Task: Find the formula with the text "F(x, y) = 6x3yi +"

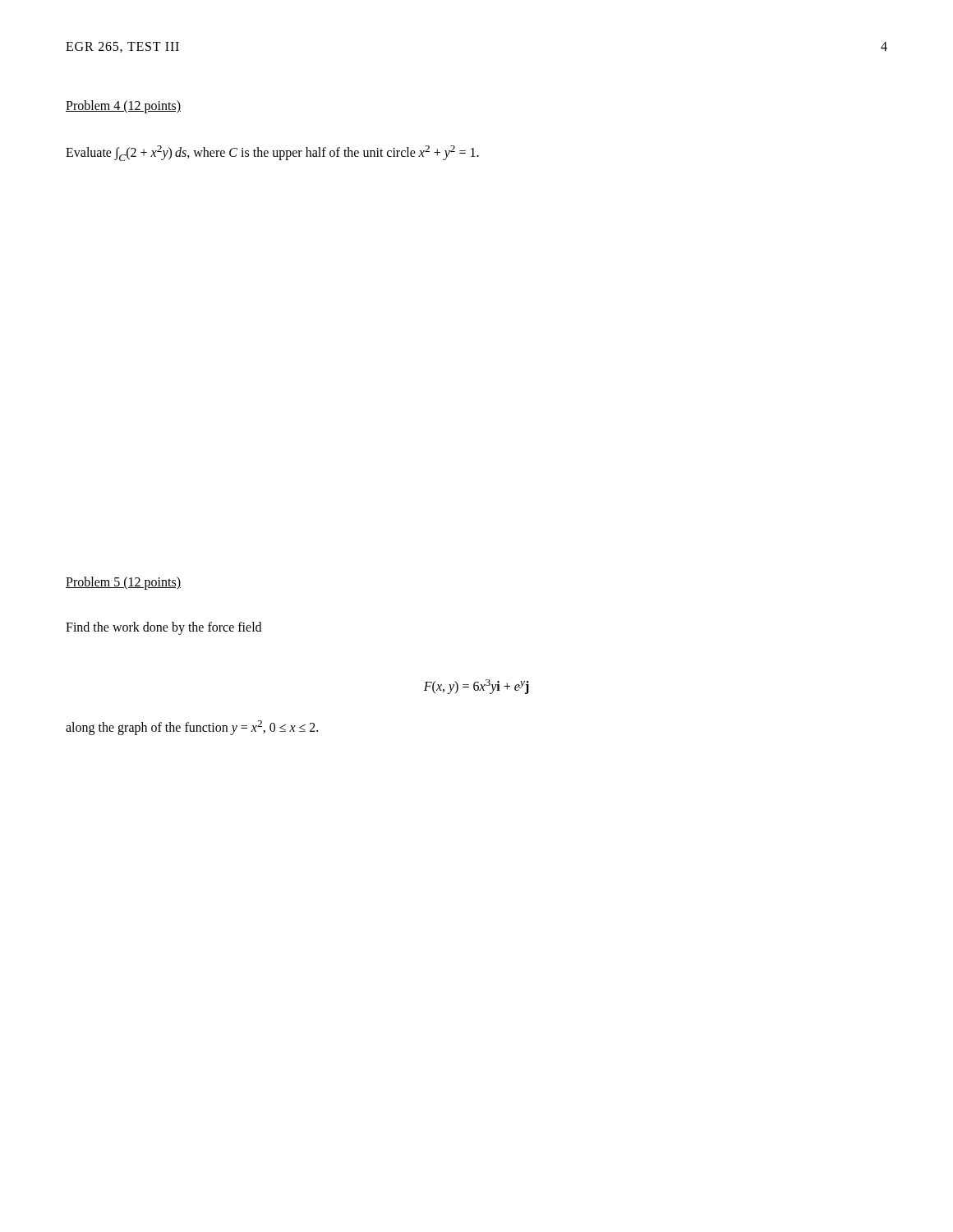Action: [476, 685]
